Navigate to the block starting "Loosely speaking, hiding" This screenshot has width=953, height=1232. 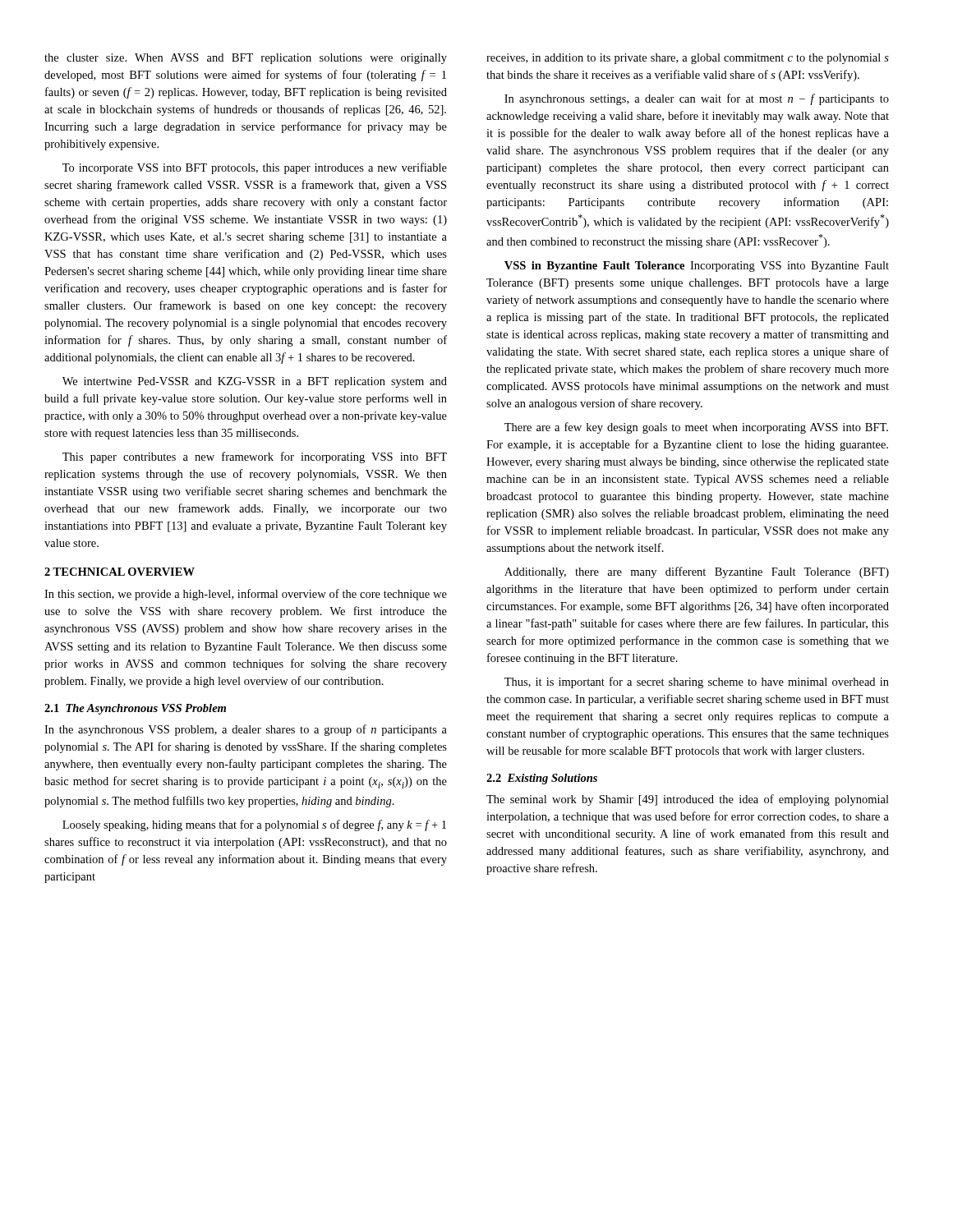[246, 851]
